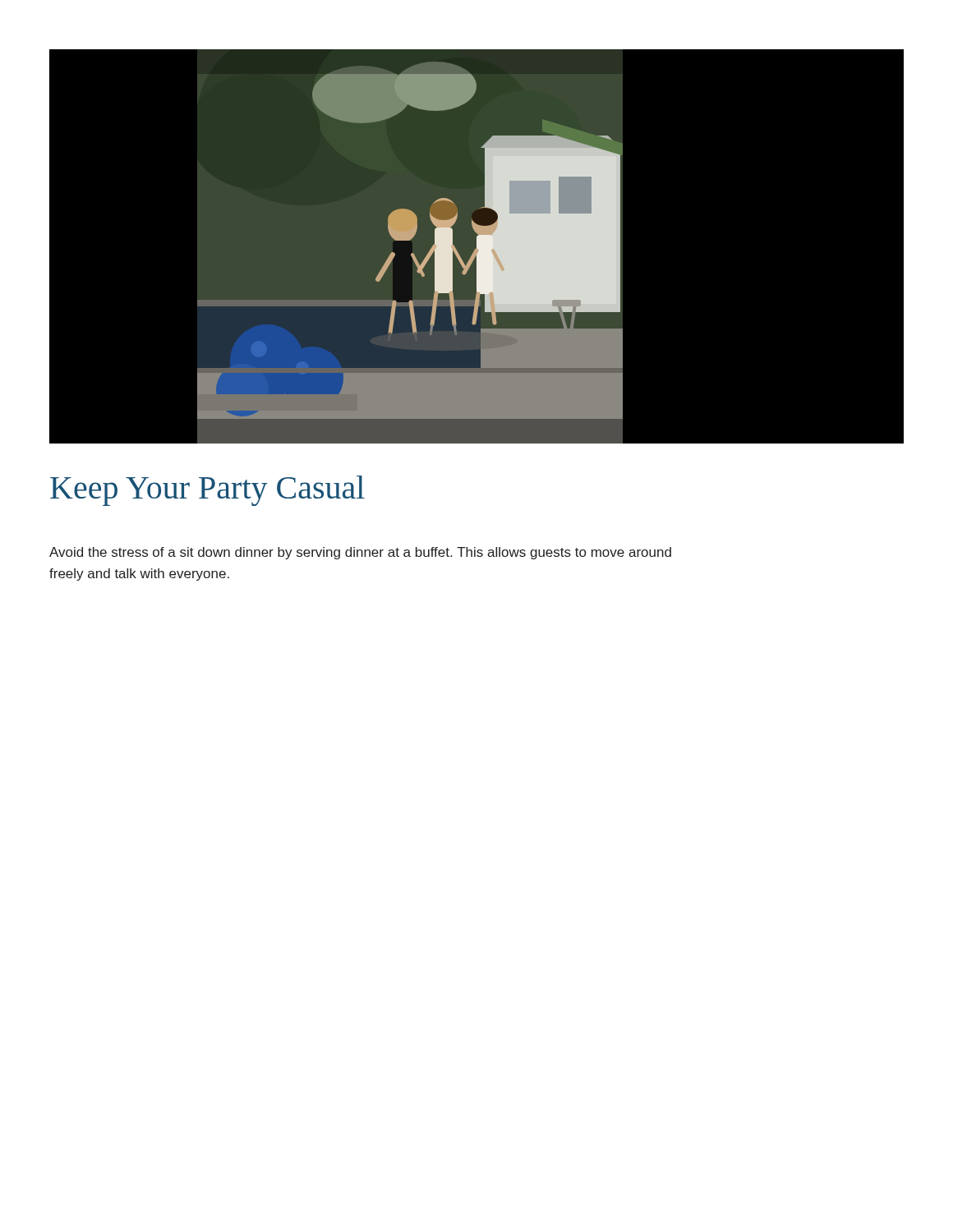Select the photo

coord(476,246)
